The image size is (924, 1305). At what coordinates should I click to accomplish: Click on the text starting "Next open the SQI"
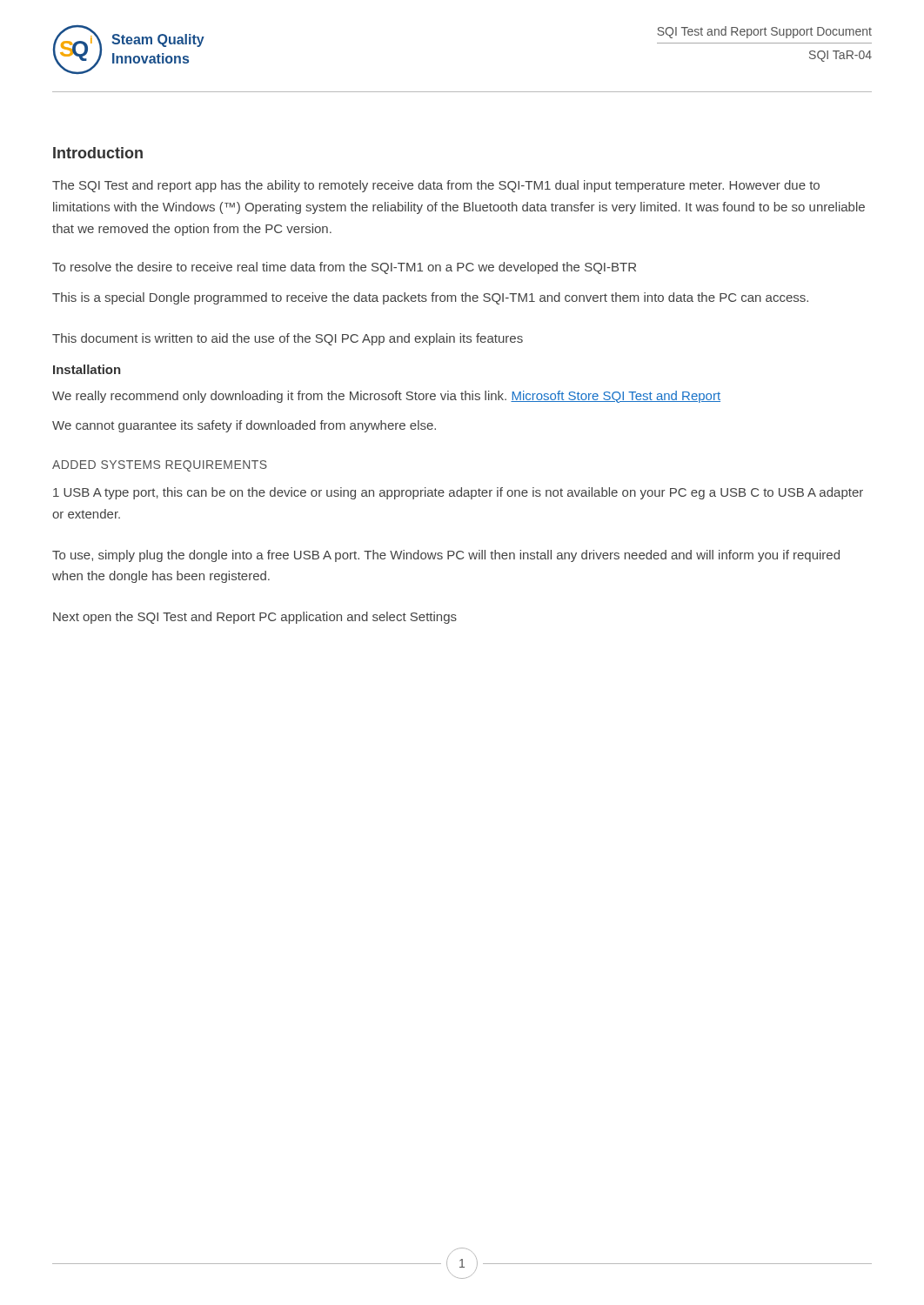coord(255,616)
